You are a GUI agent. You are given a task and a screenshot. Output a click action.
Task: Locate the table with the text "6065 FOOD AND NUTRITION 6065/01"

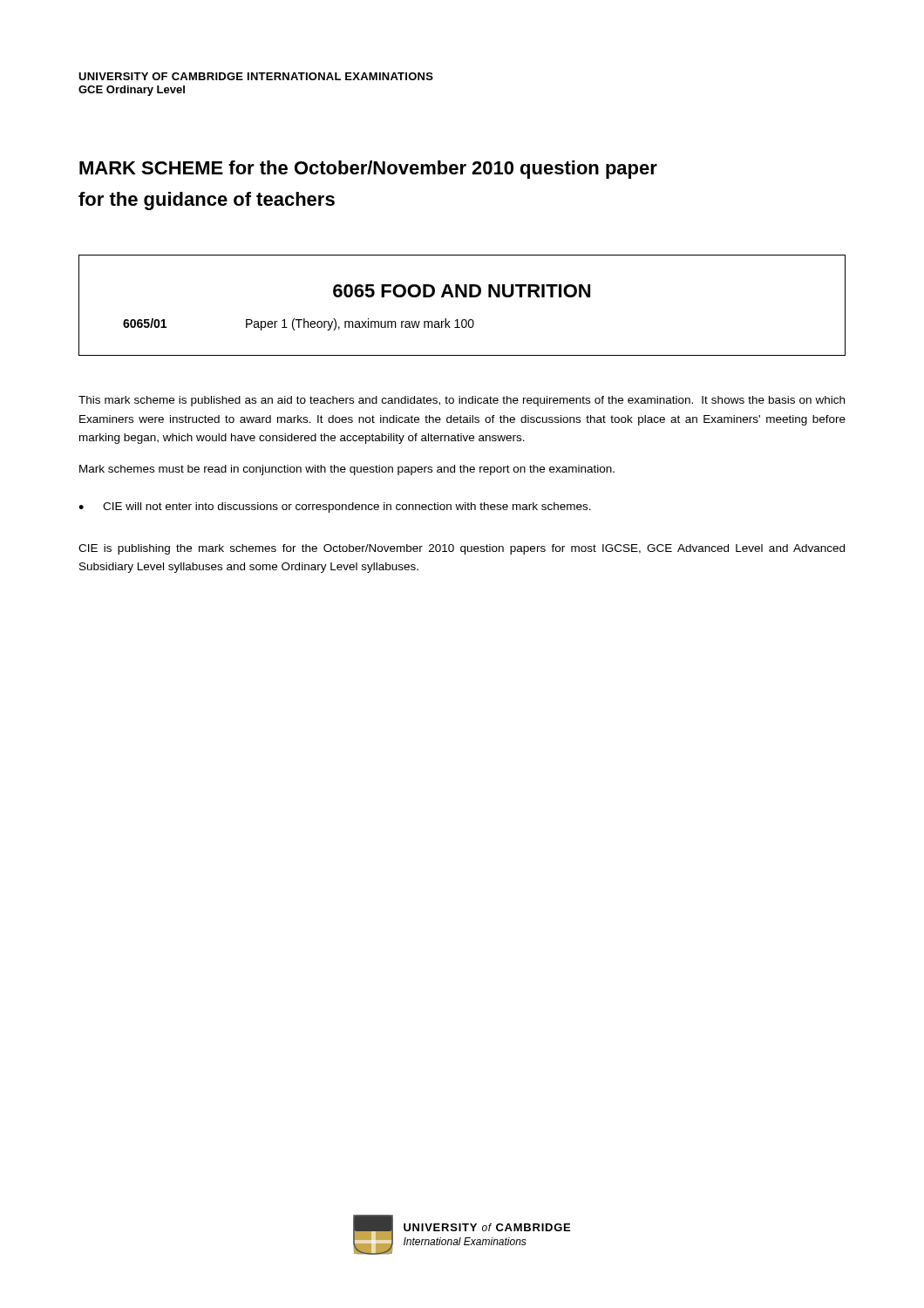tap(462, 305)
